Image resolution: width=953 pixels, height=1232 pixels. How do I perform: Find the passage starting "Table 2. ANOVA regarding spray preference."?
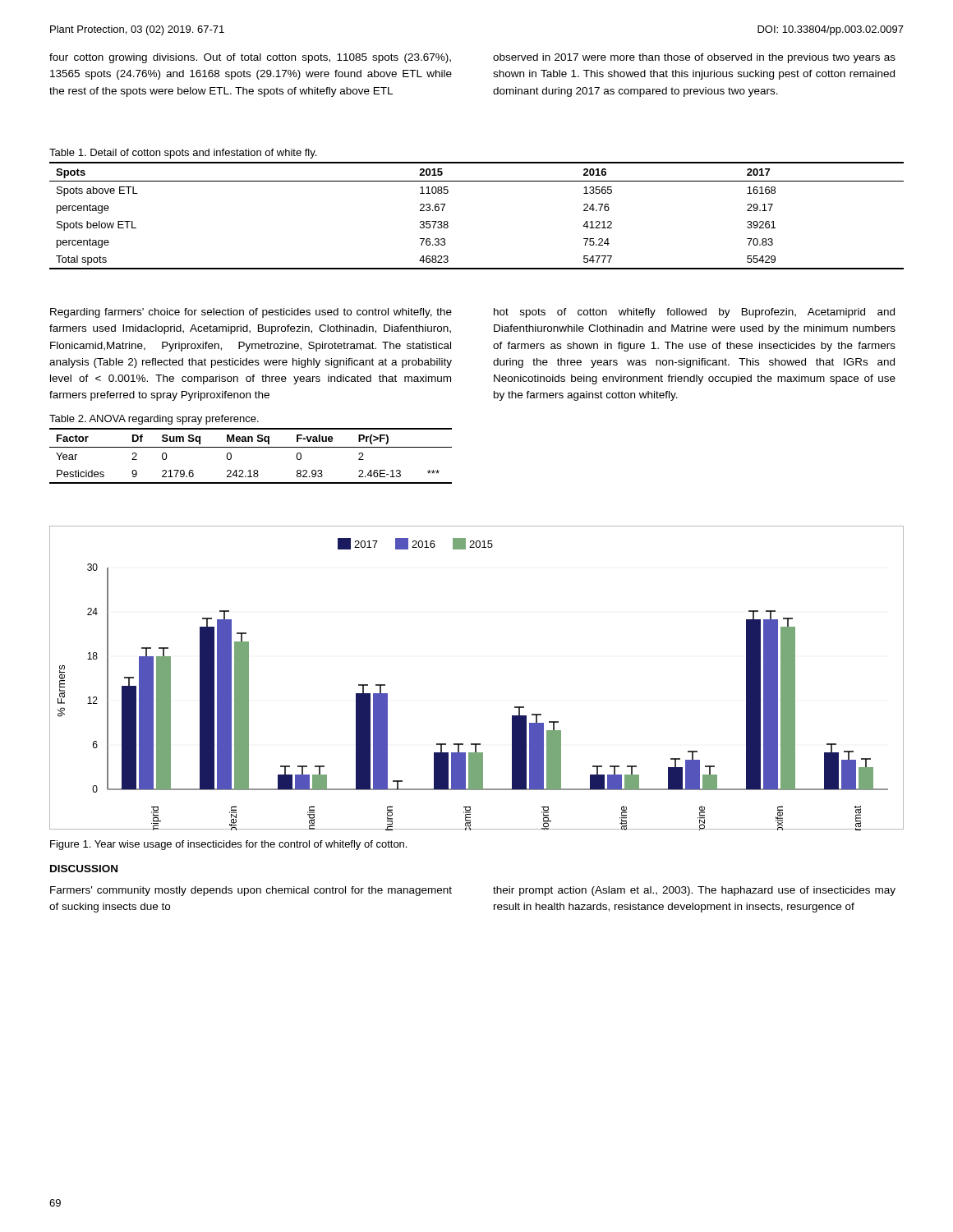(x=154, y=418)
